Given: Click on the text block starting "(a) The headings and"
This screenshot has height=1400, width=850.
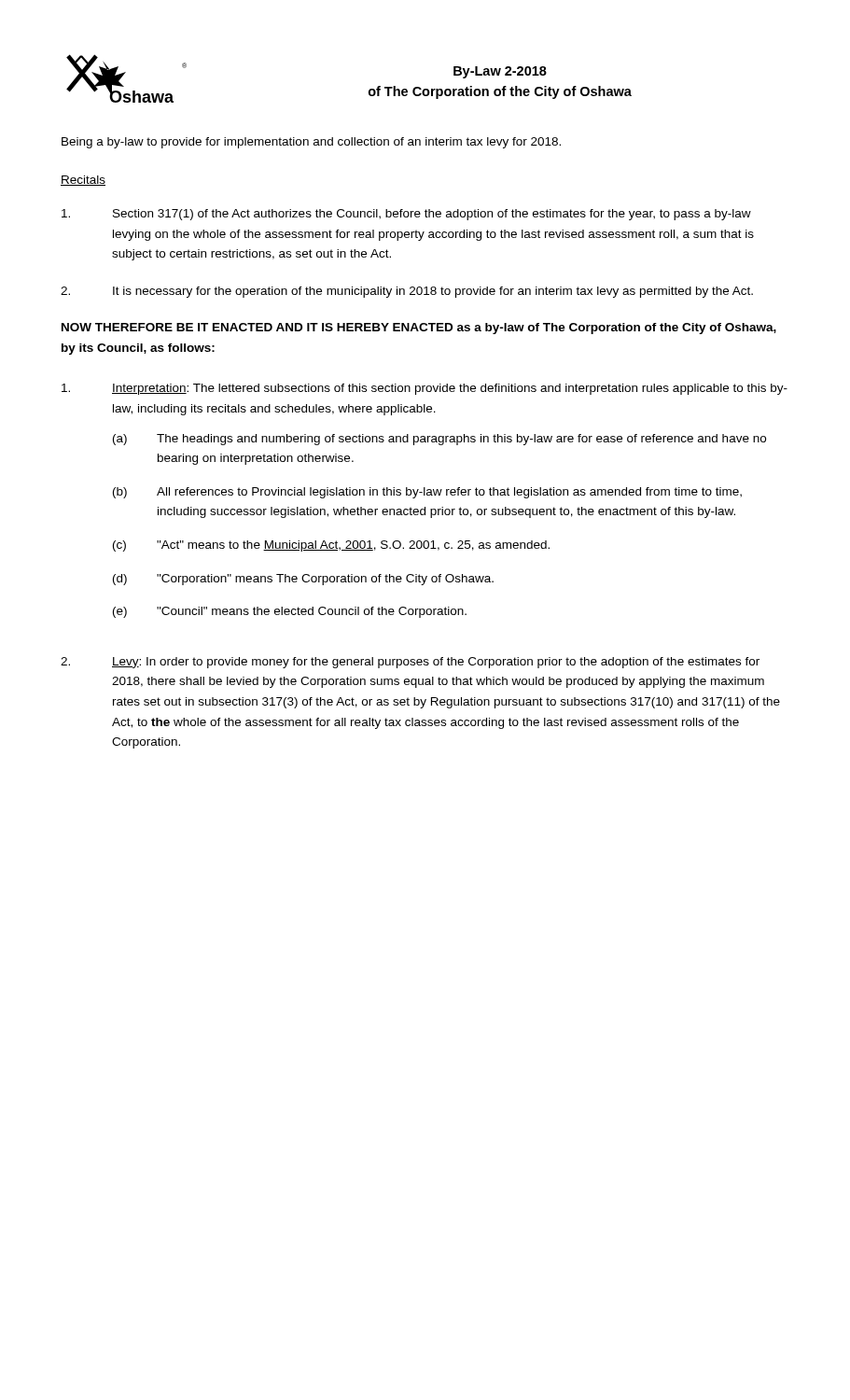Looking at the screenshot, I should (x=451, y=448).
